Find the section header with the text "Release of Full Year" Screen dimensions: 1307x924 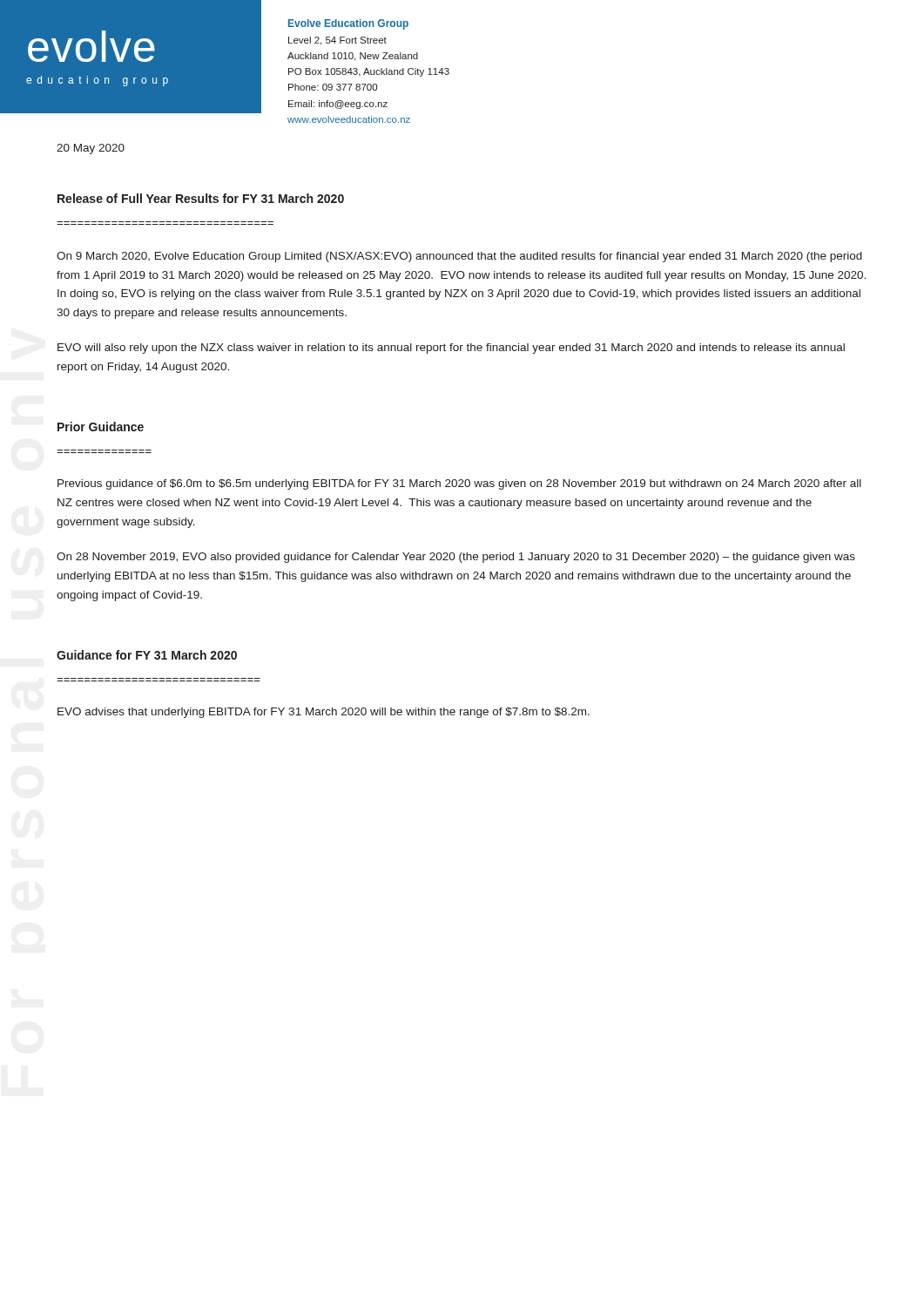pos(200,199)
